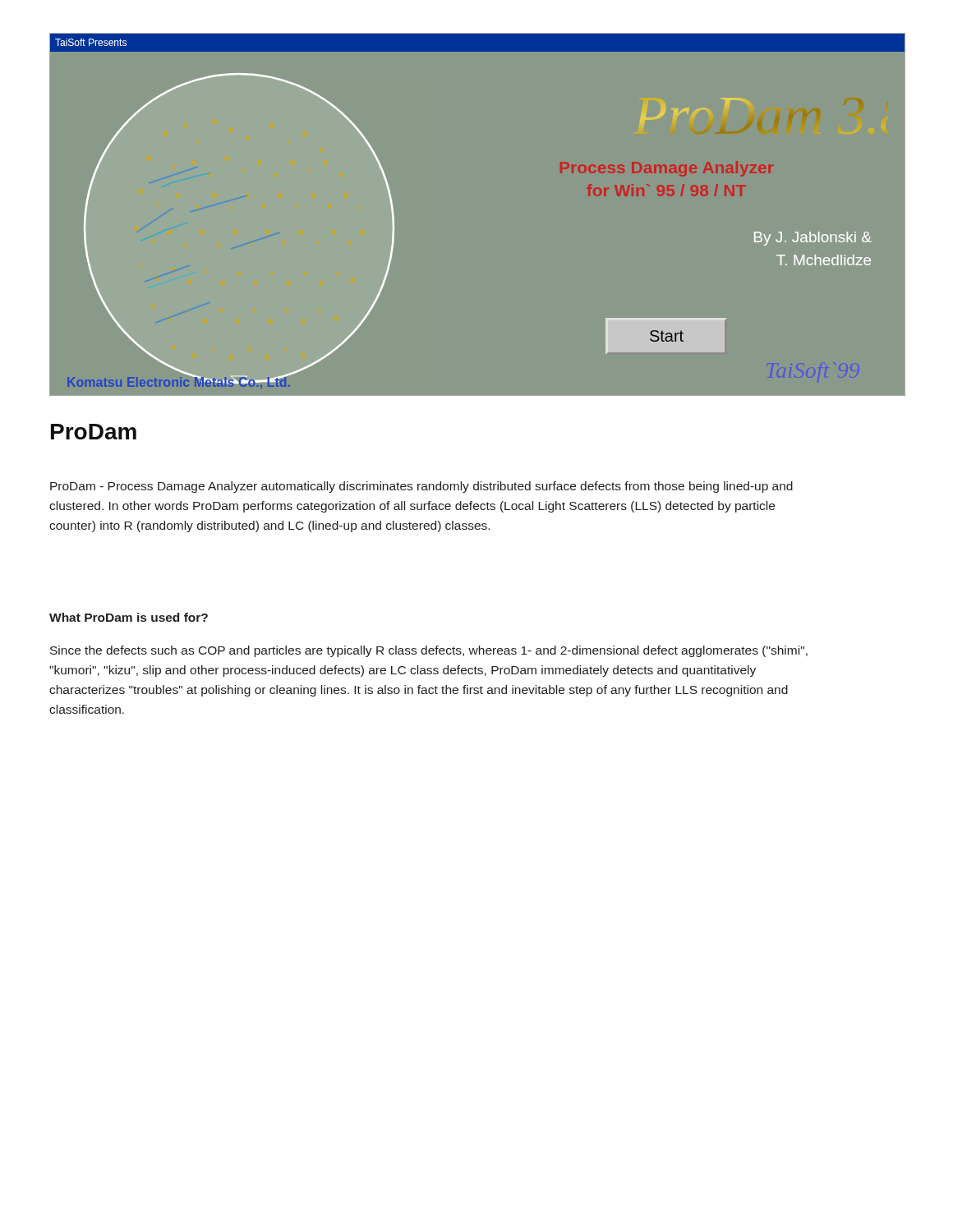Where is the passage that starts "Since the defects such"?

point(435,680)
